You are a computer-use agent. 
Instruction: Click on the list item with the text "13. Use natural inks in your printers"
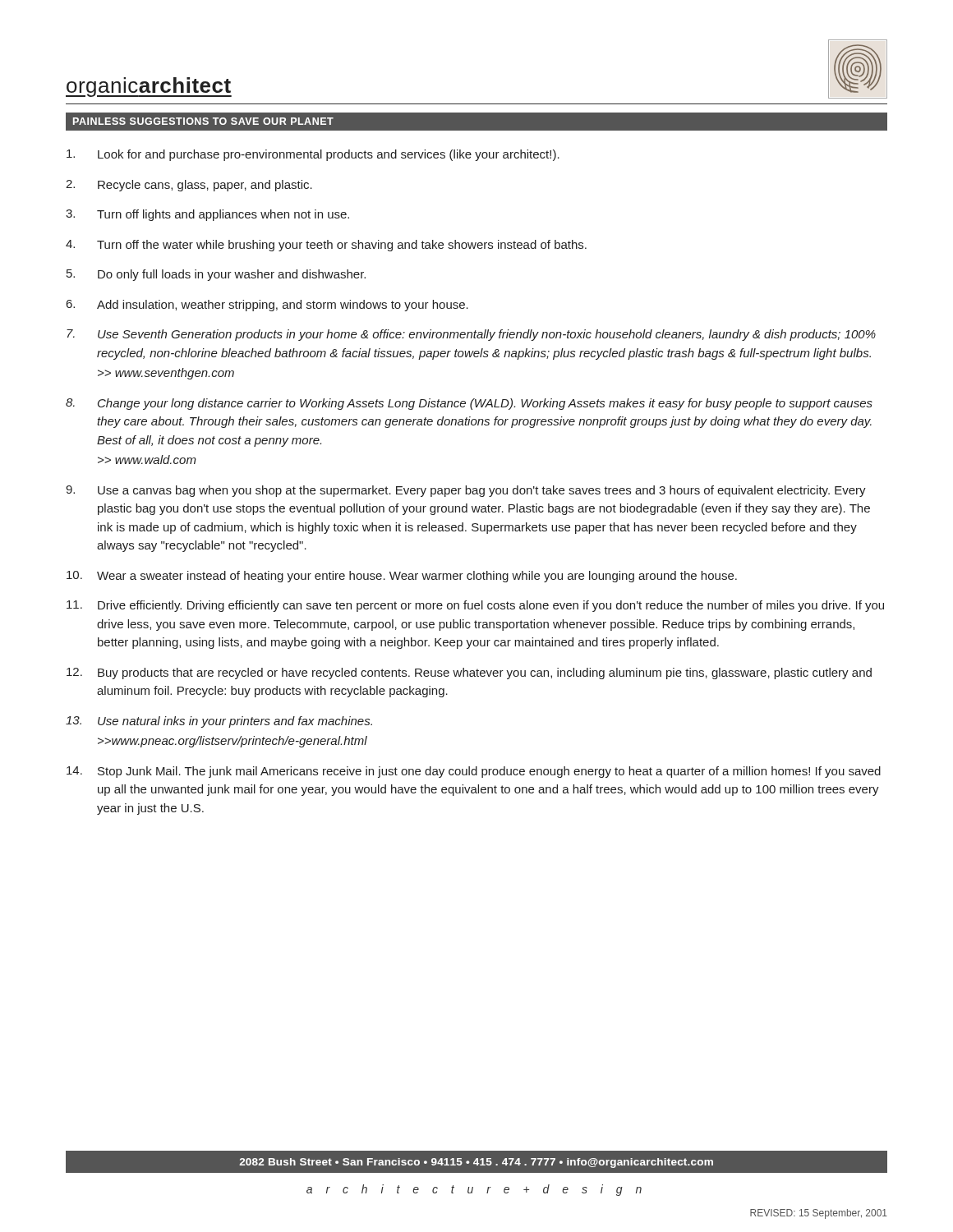point(219,722)
